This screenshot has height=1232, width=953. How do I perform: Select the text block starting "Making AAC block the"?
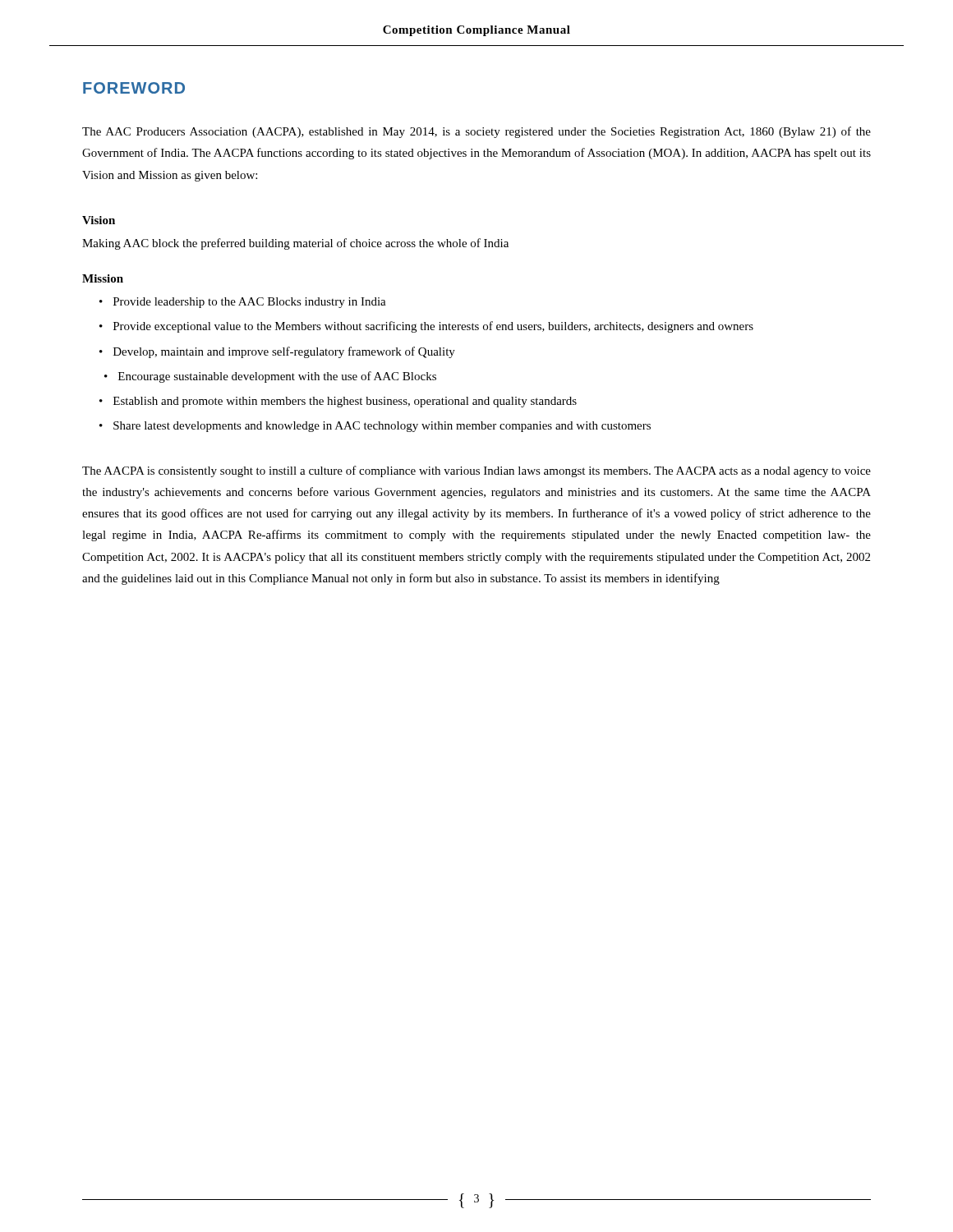coord(296,243)
